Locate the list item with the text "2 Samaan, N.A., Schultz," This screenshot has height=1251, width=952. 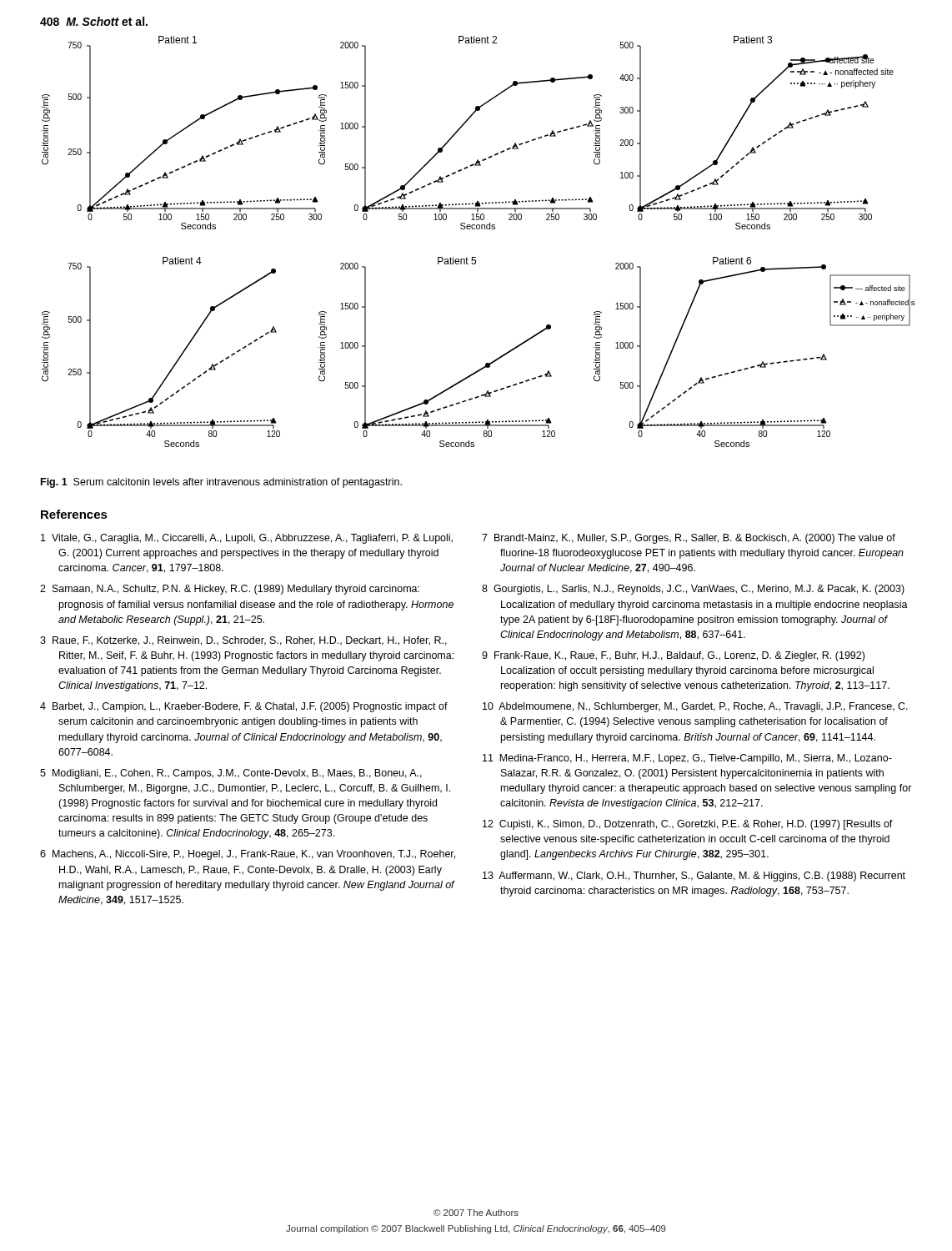click(x=247, y=604)
